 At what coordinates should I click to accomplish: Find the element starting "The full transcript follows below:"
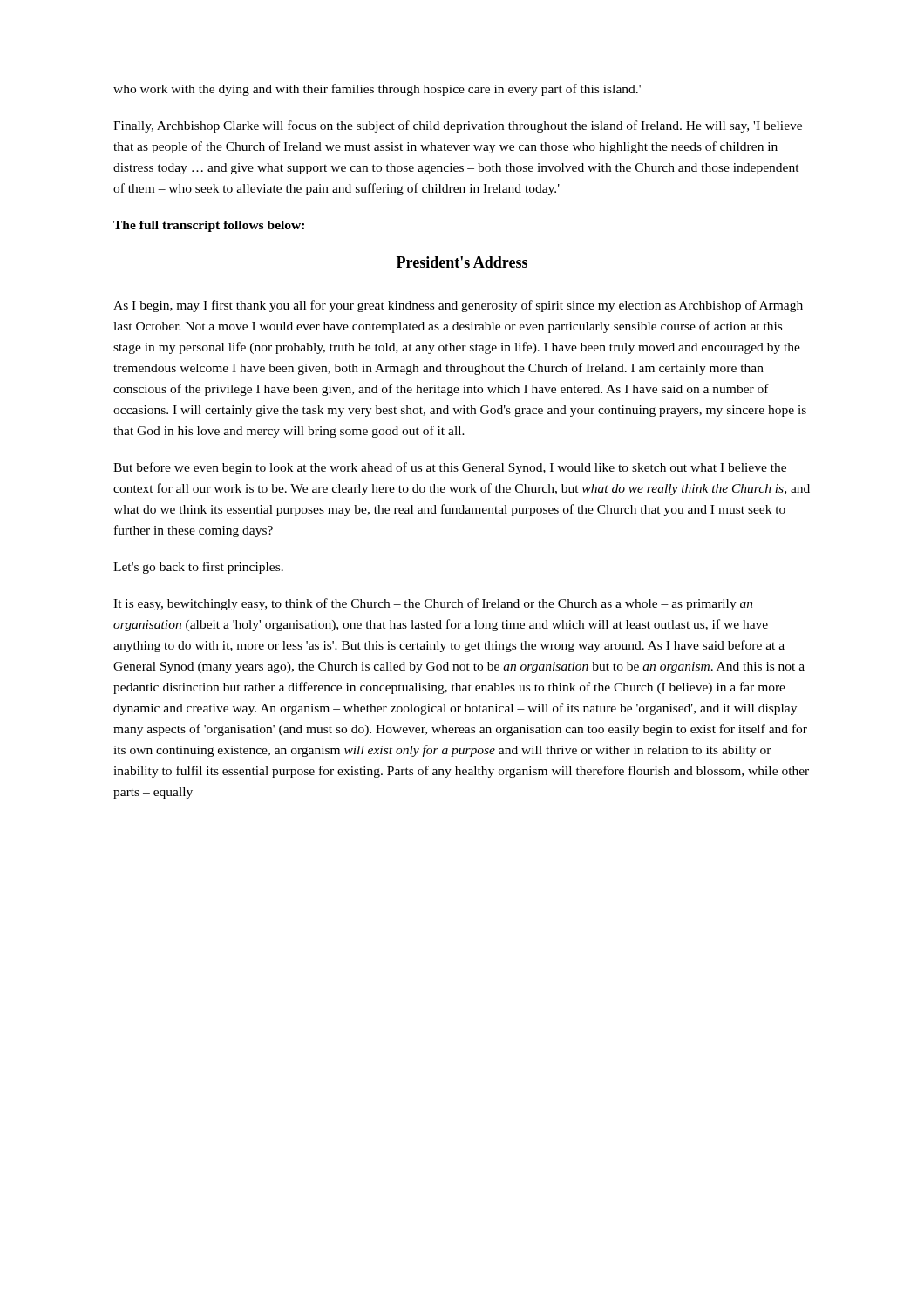pyautogui.click(x=209, y=225)
